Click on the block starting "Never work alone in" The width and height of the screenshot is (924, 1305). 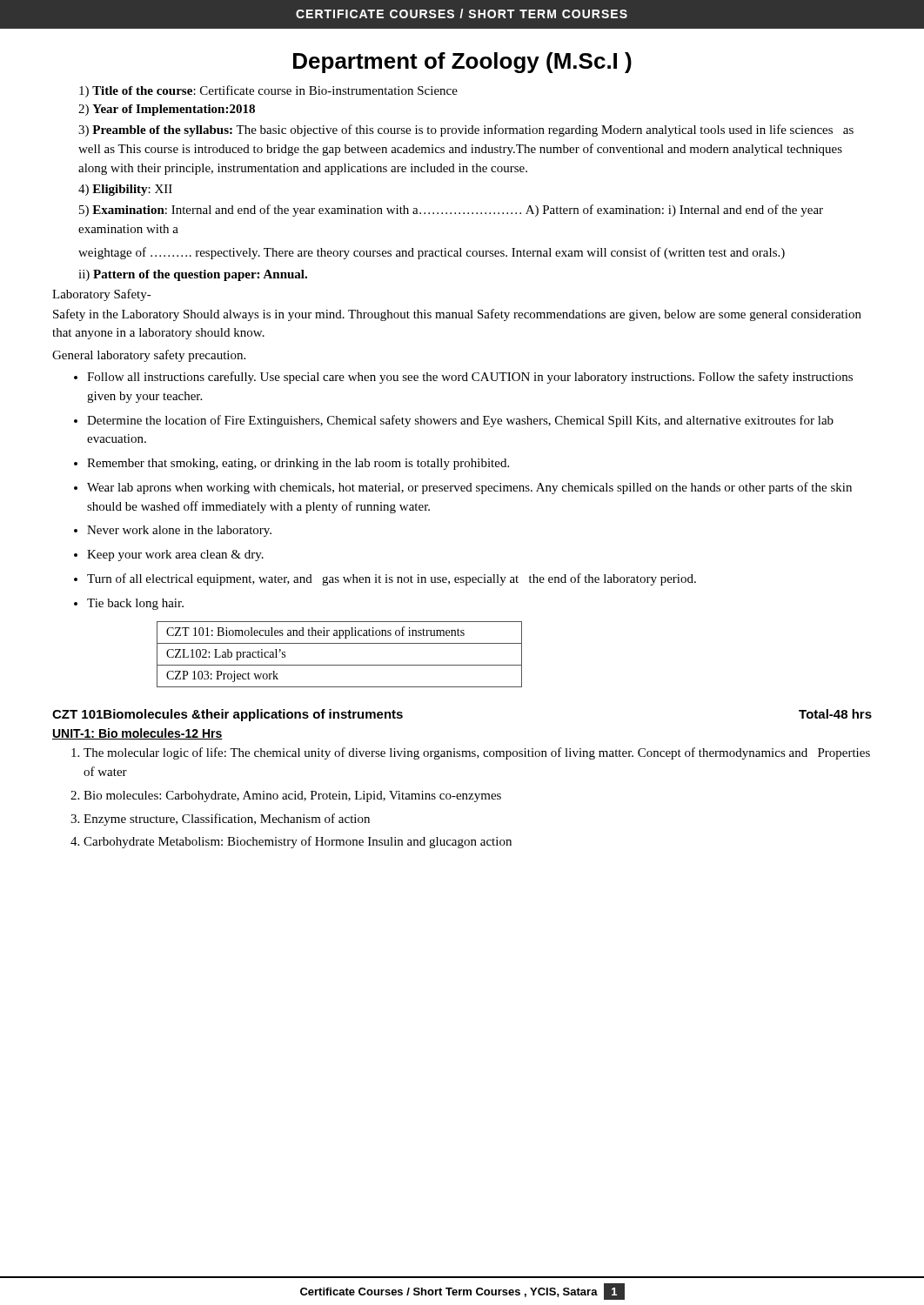pyautogui.click(x=180, y=530)
